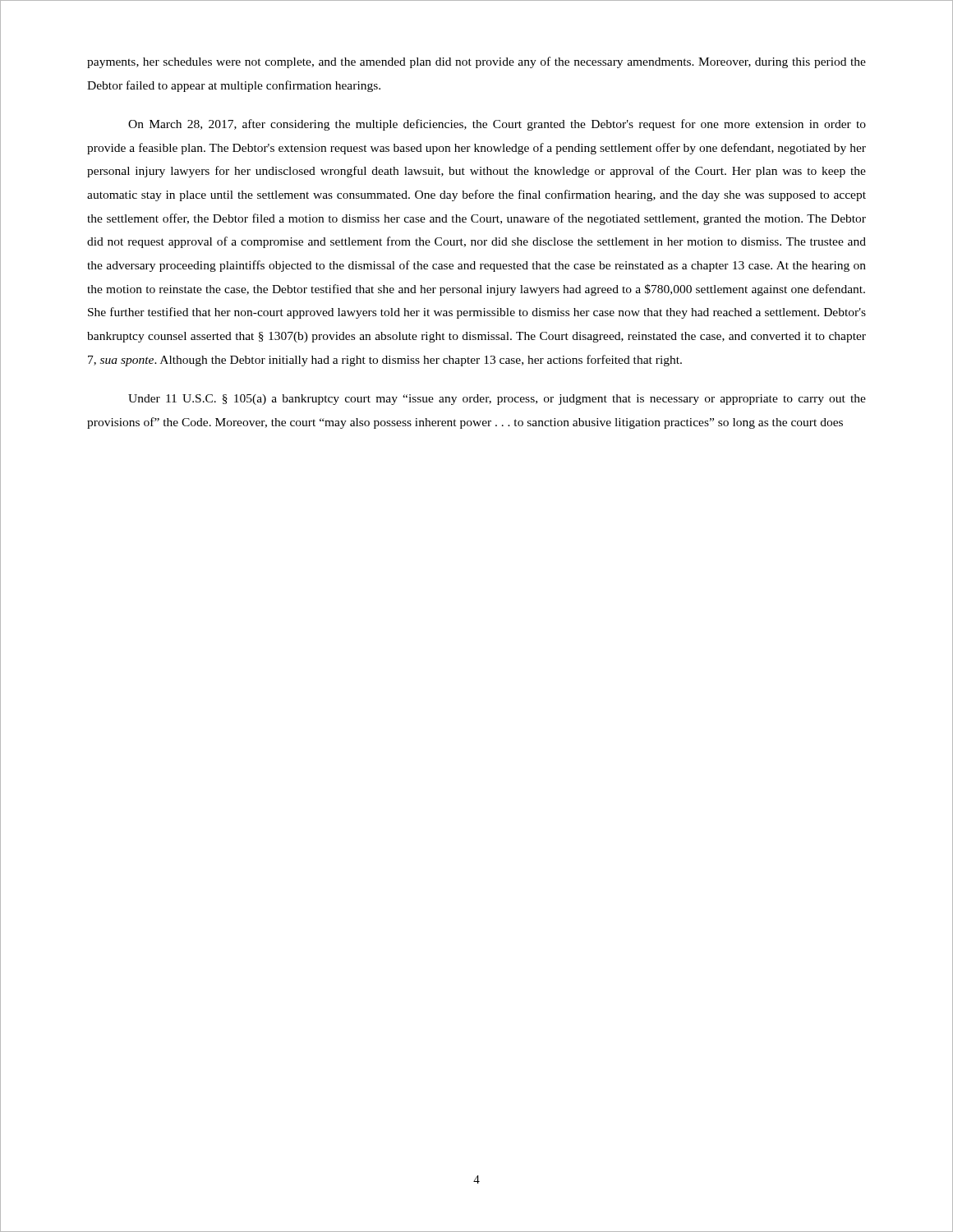Locate the block of text that opens with "Under 11 U.S.C. § 105(a) a bankruptcy"
This screenshot has width=953, height=1232.
[476, 410]
